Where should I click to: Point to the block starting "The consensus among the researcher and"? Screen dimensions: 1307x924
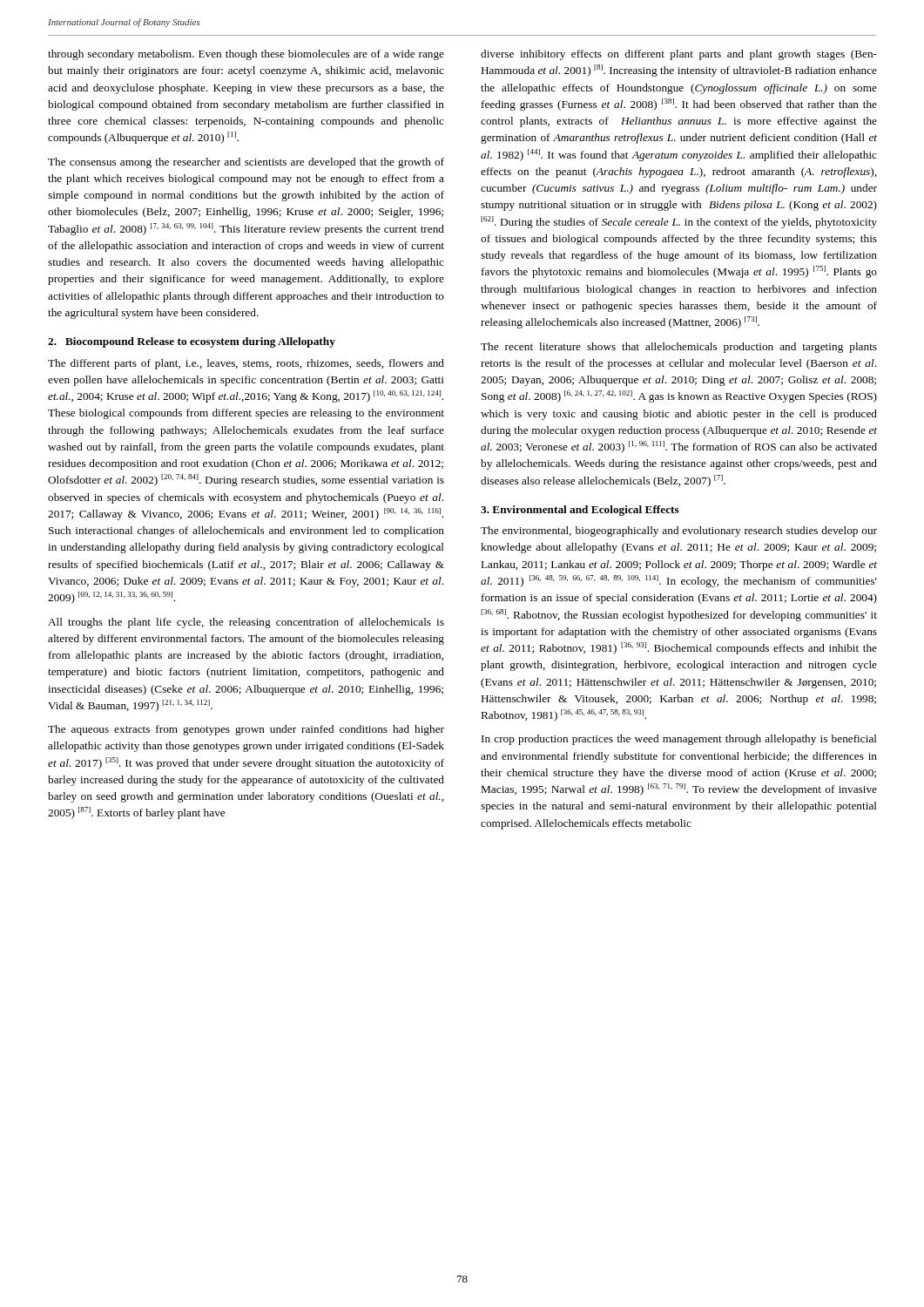click(246, 237)
